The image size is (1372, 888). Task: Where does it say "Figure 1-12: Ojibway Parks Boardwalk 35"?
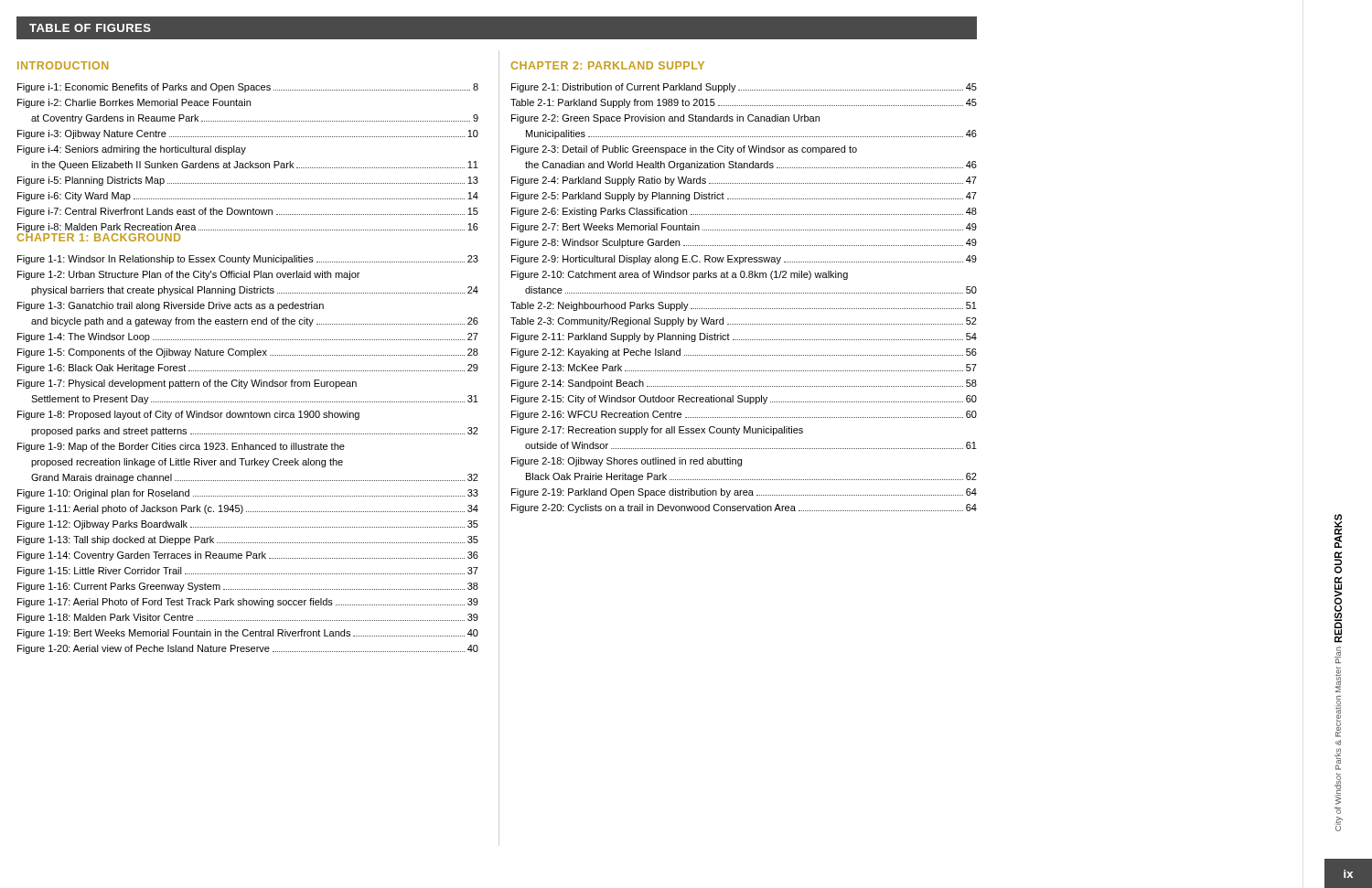(247, 524)
